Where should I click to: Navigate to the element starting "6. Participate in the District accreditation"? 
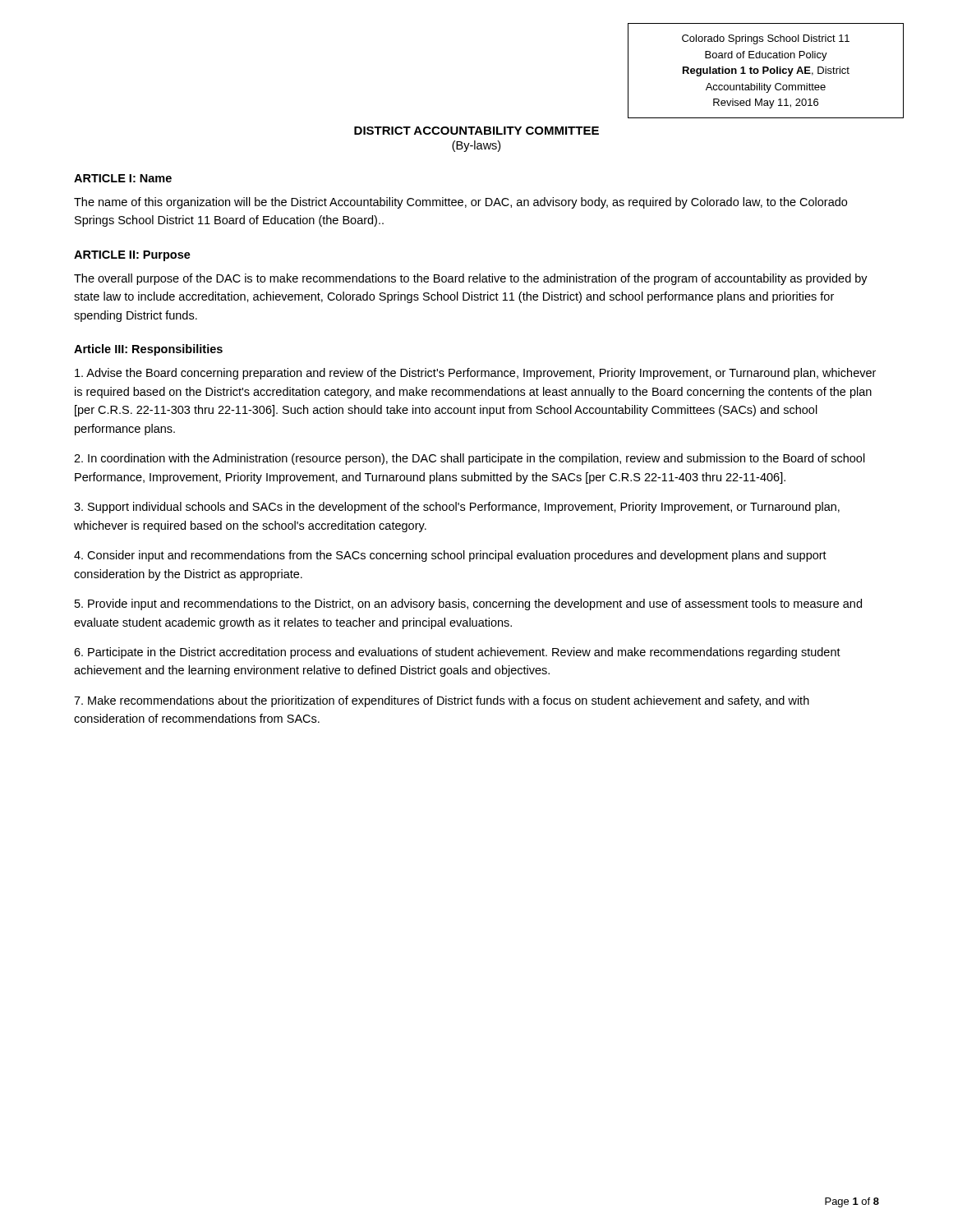pyautogui.click(x=457, y=661)
